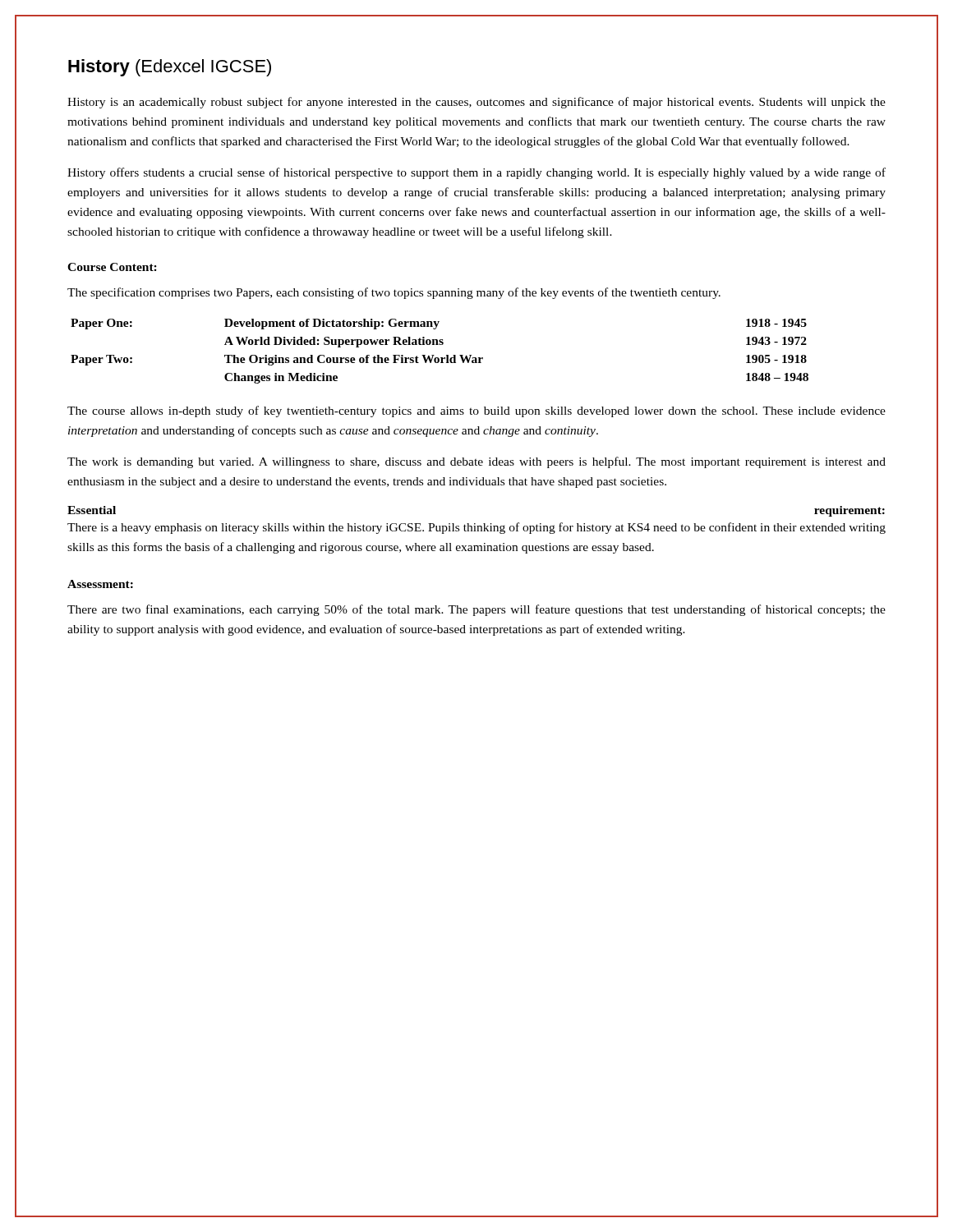Point to the block beginning "There are two"
Screen dimensions: 1232x953
tap(476, 619)
